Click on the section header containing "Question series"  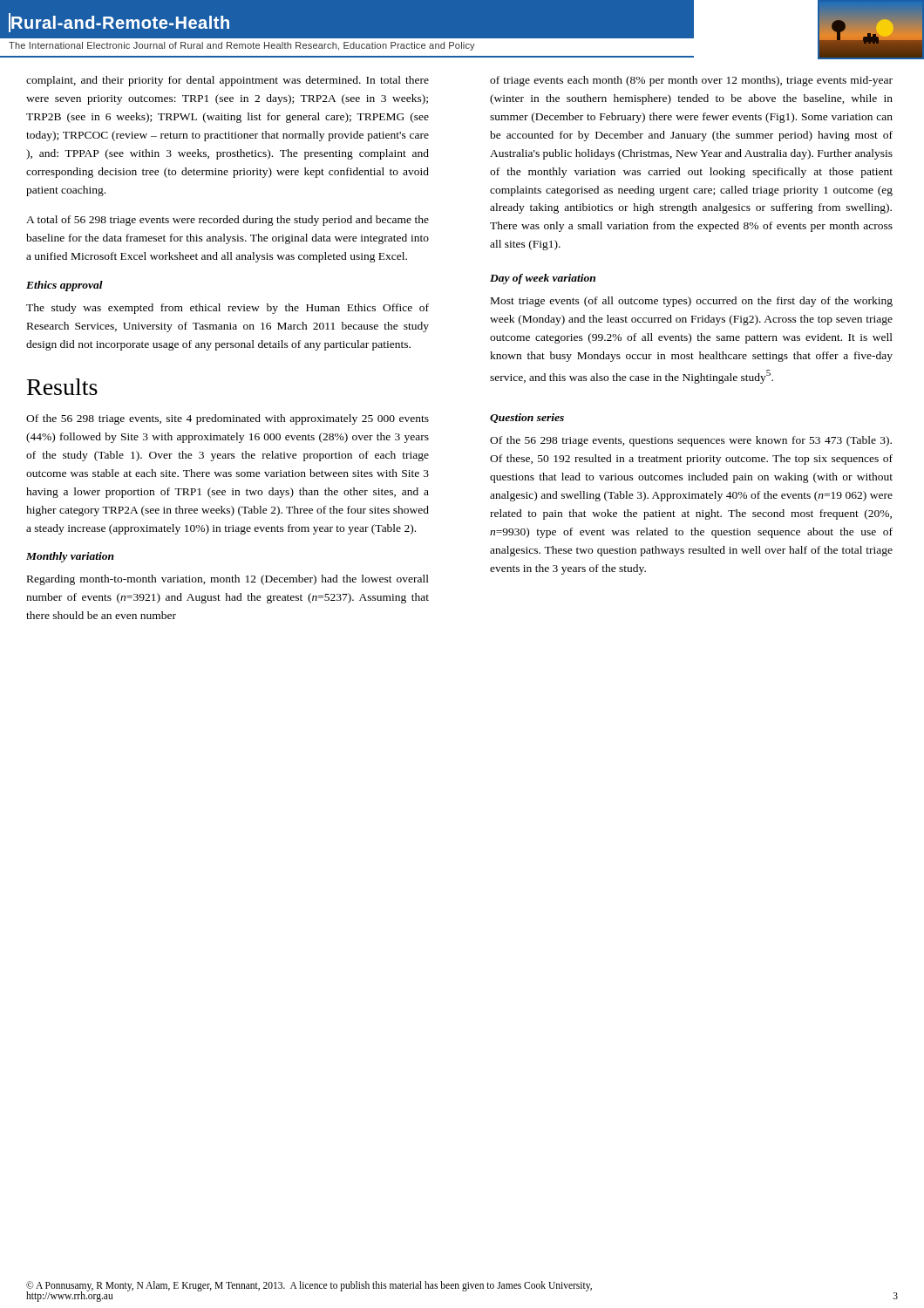pos(527,418)
